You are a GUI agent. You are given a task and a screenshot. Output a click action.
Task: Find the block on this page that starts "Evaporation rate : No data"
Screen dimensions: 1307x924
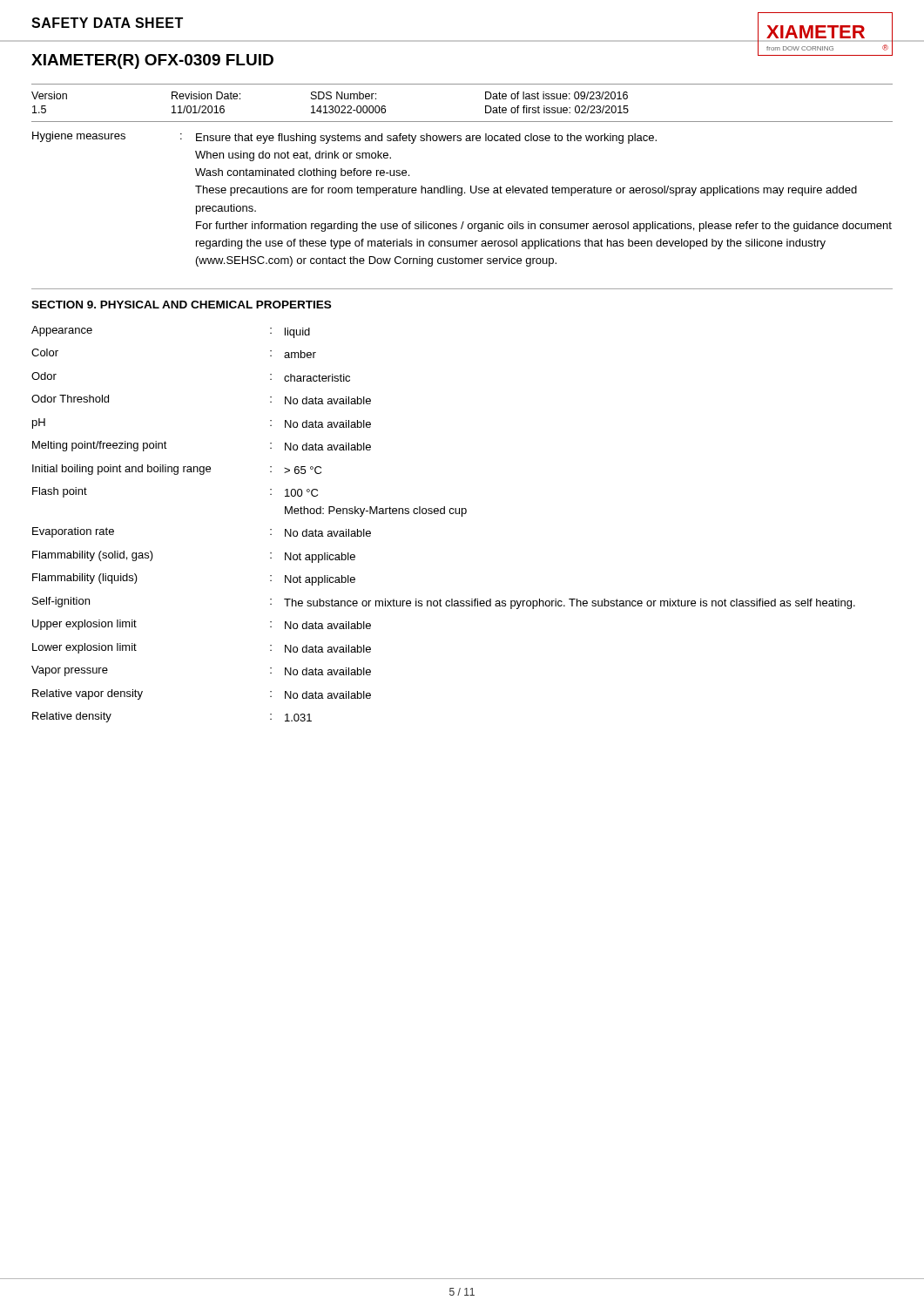click(x=72, y=532)
